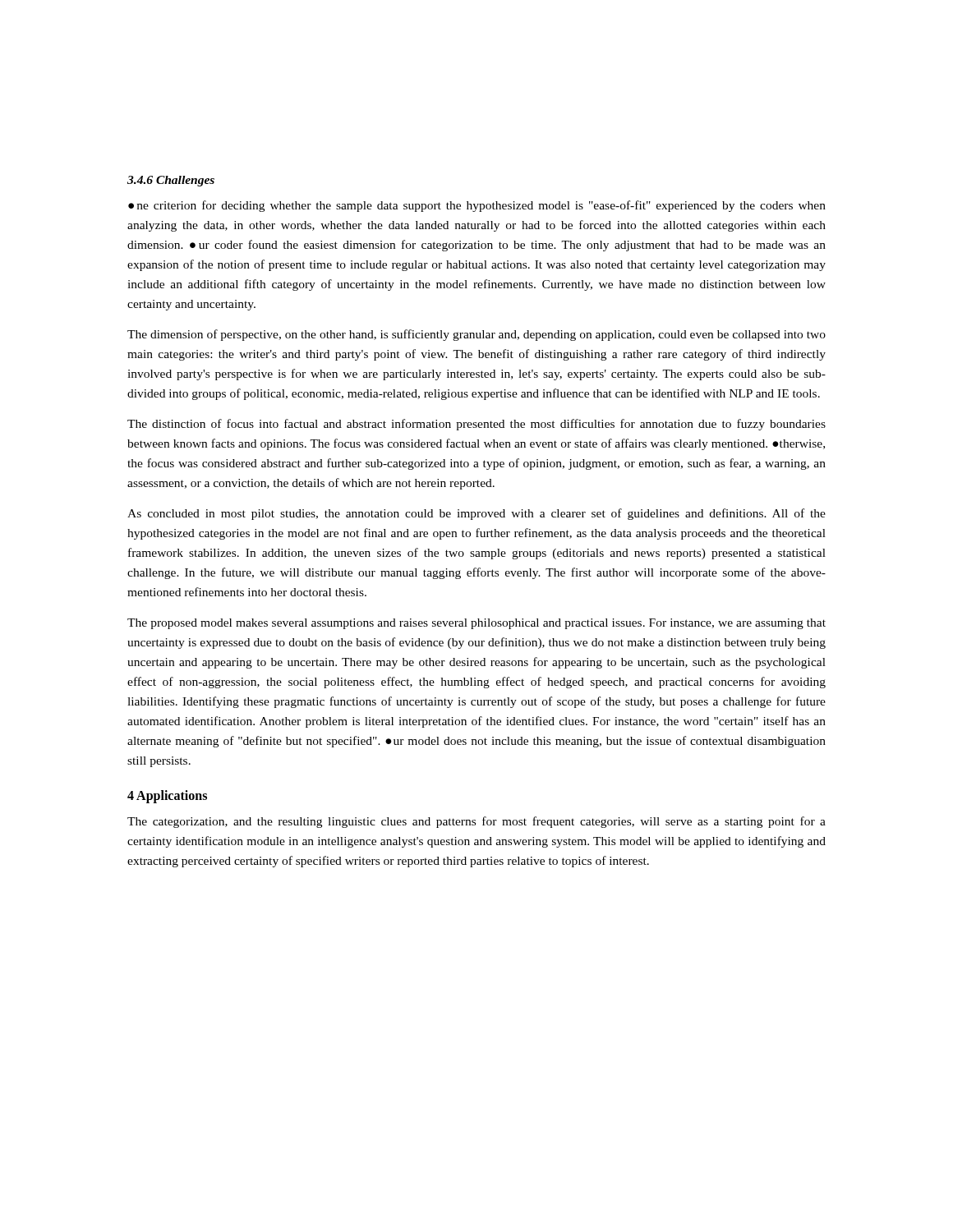Select the section header that says "3.4.6 Challenges"

pos(171,179)
